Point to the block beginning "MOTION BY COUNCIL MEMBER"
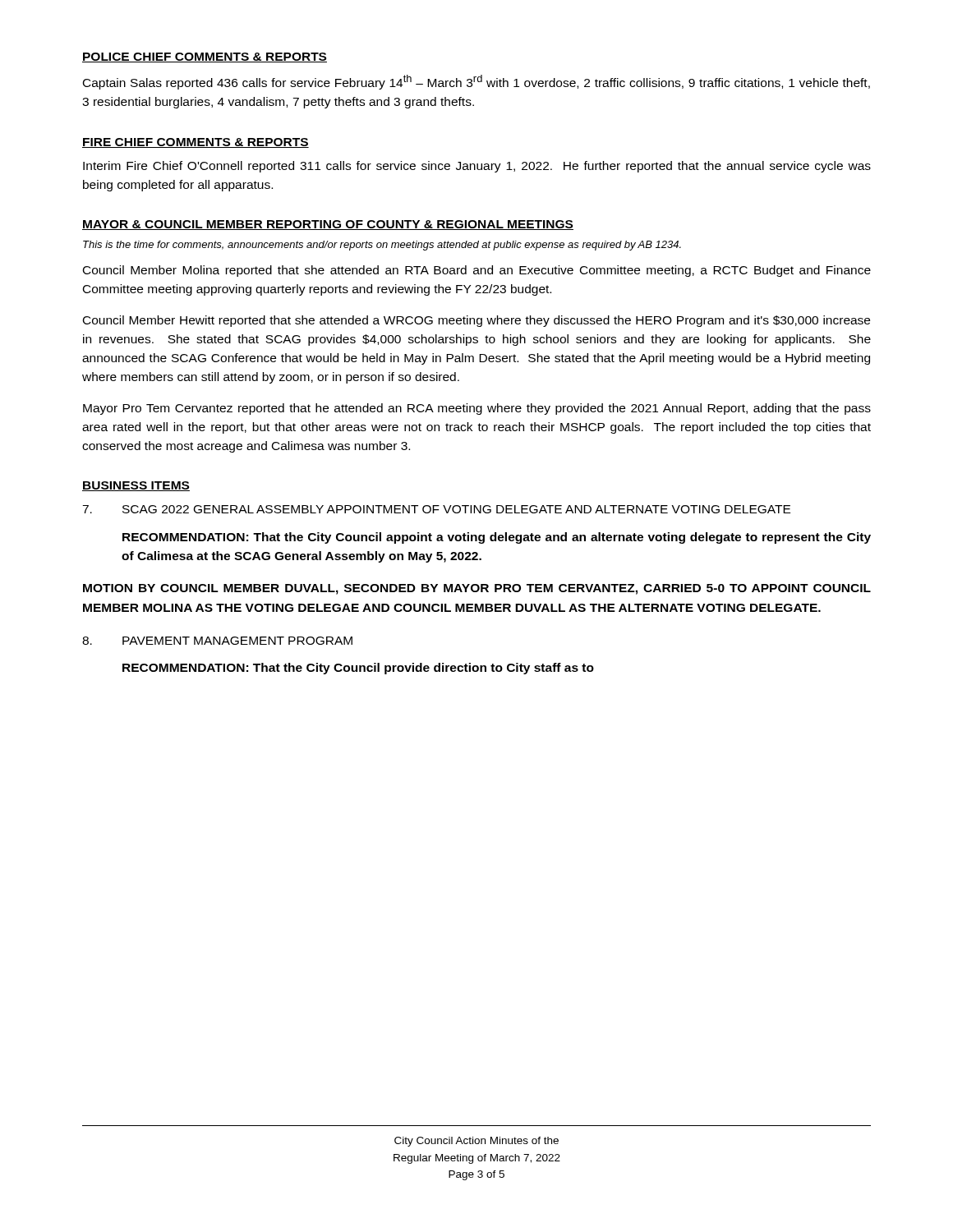 (476, 598)
